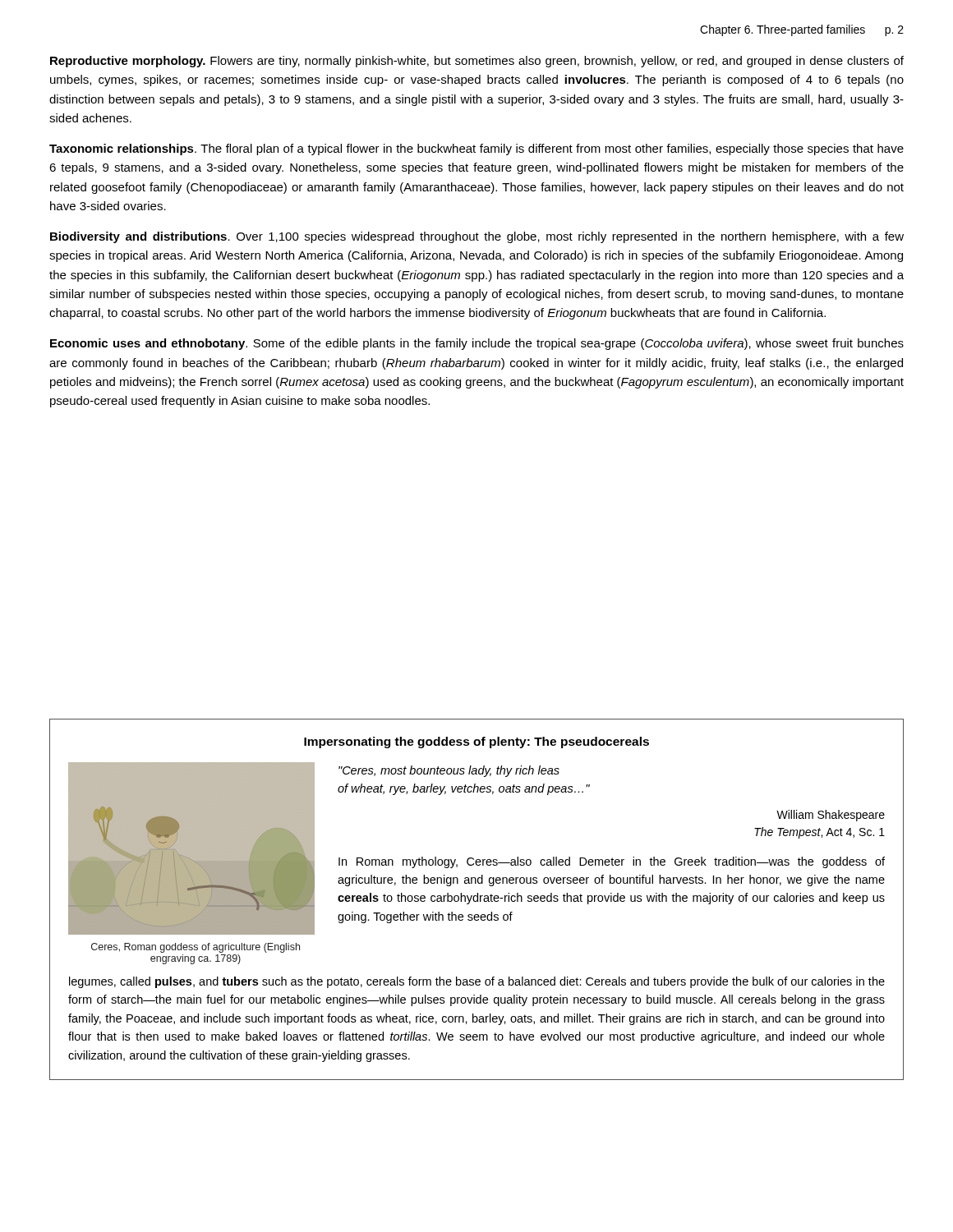Point to the passage starting "Reproductive morphology. Flowers are tiny, normally"

[x=476, y=89]
